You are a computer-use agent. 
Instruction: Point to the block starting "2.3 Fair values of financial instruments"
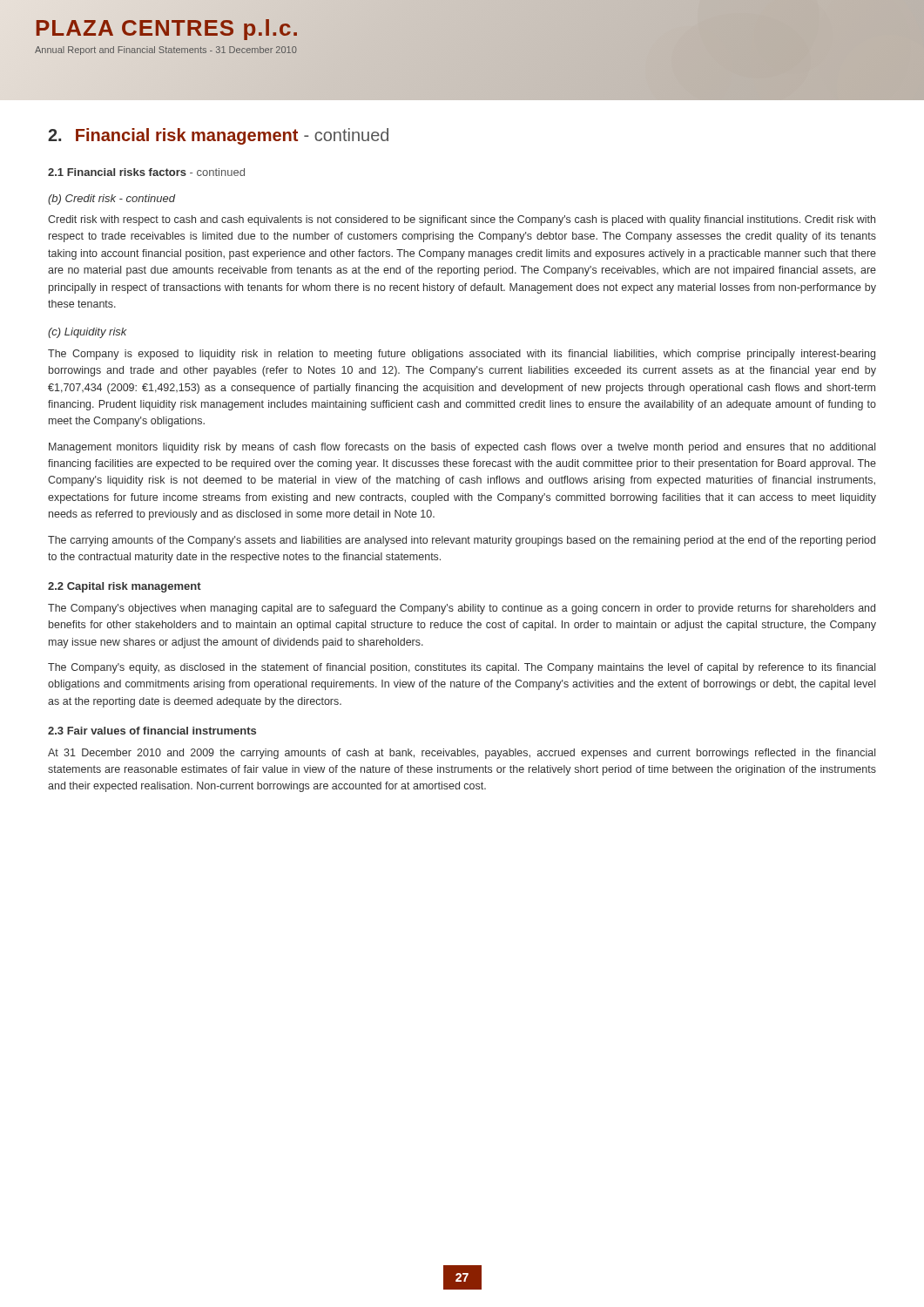click(152, 731)
